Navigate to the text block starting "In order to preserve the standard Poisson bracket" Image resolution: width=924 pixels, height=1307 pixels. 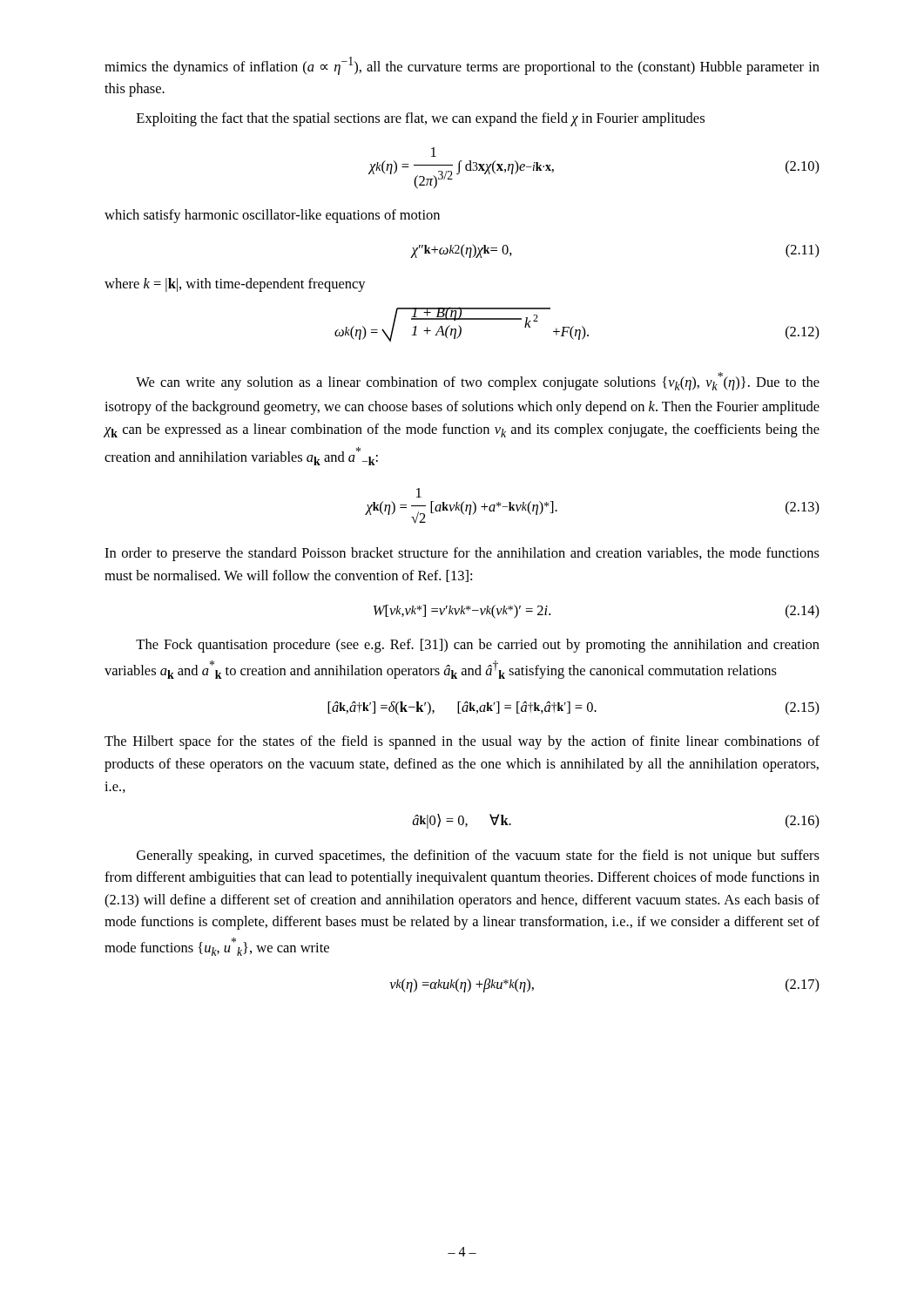[462, 565]
